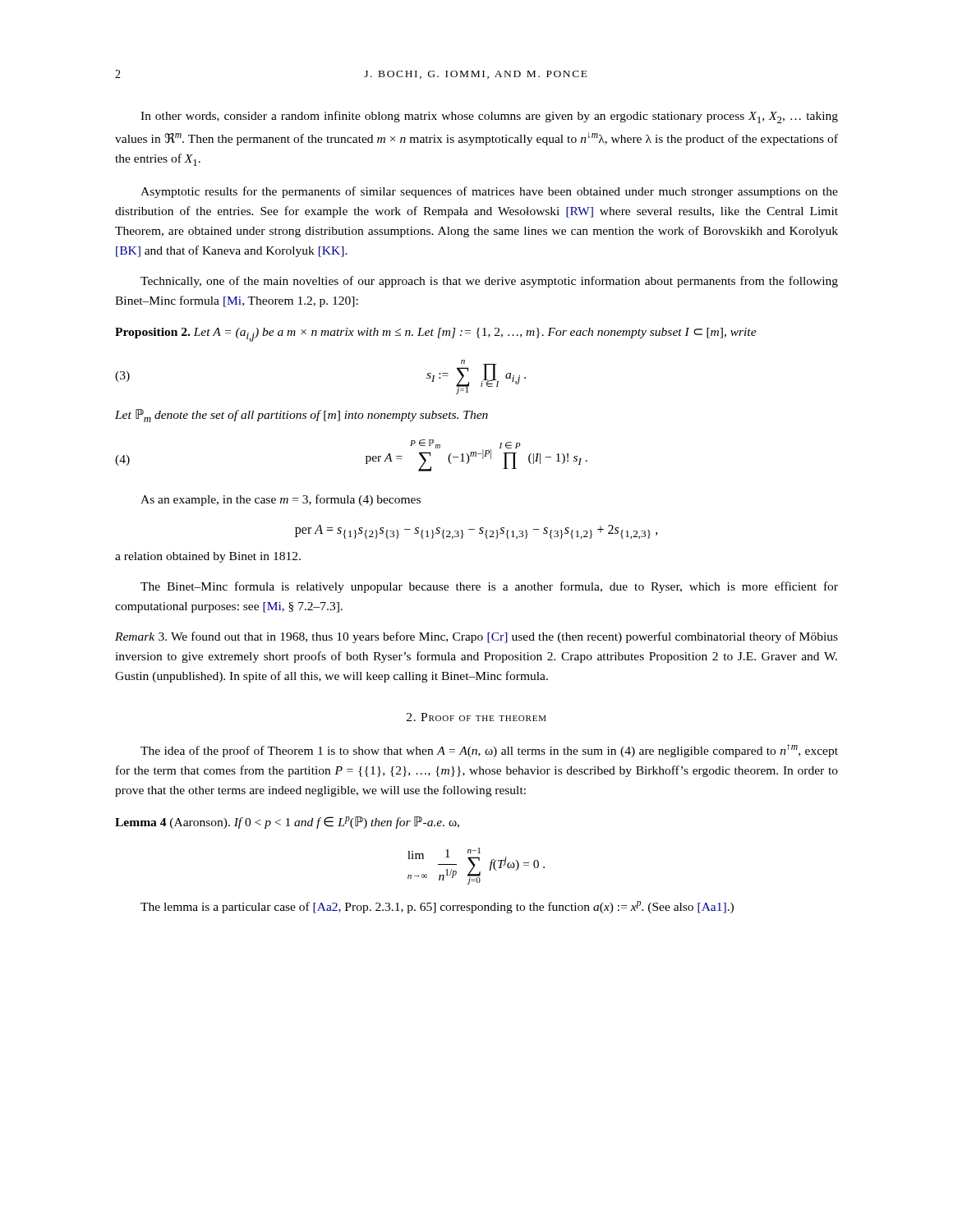Click on the formula that reads "per A = s{1}s{2}s{3} − s{1}s{2,3}"
The width and height of the screenshot is (953, 1232).
coord(476,532)
